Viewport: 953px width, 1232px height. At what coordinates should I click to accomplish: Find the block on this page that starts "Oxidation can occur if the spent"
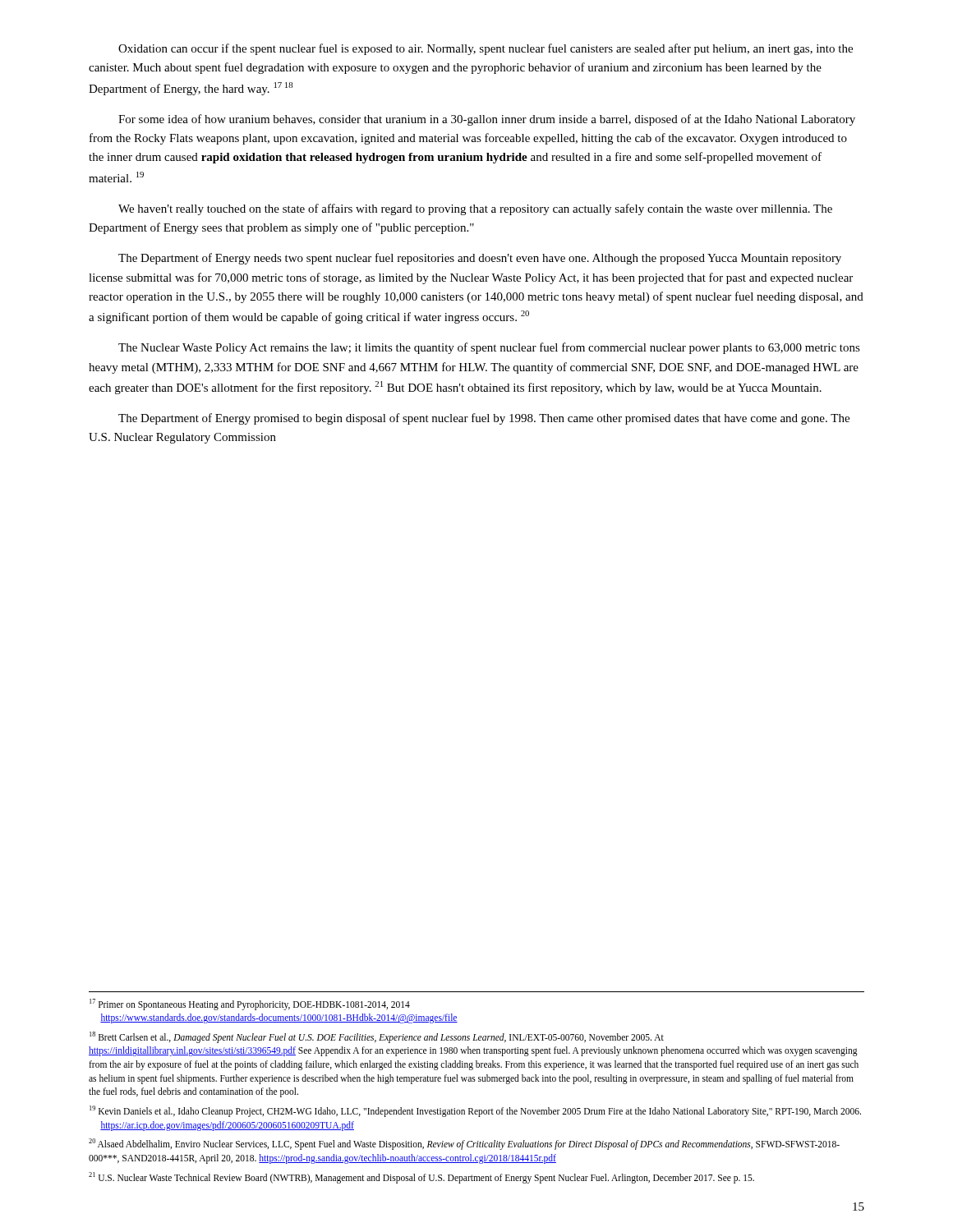(x=476, y=69)
